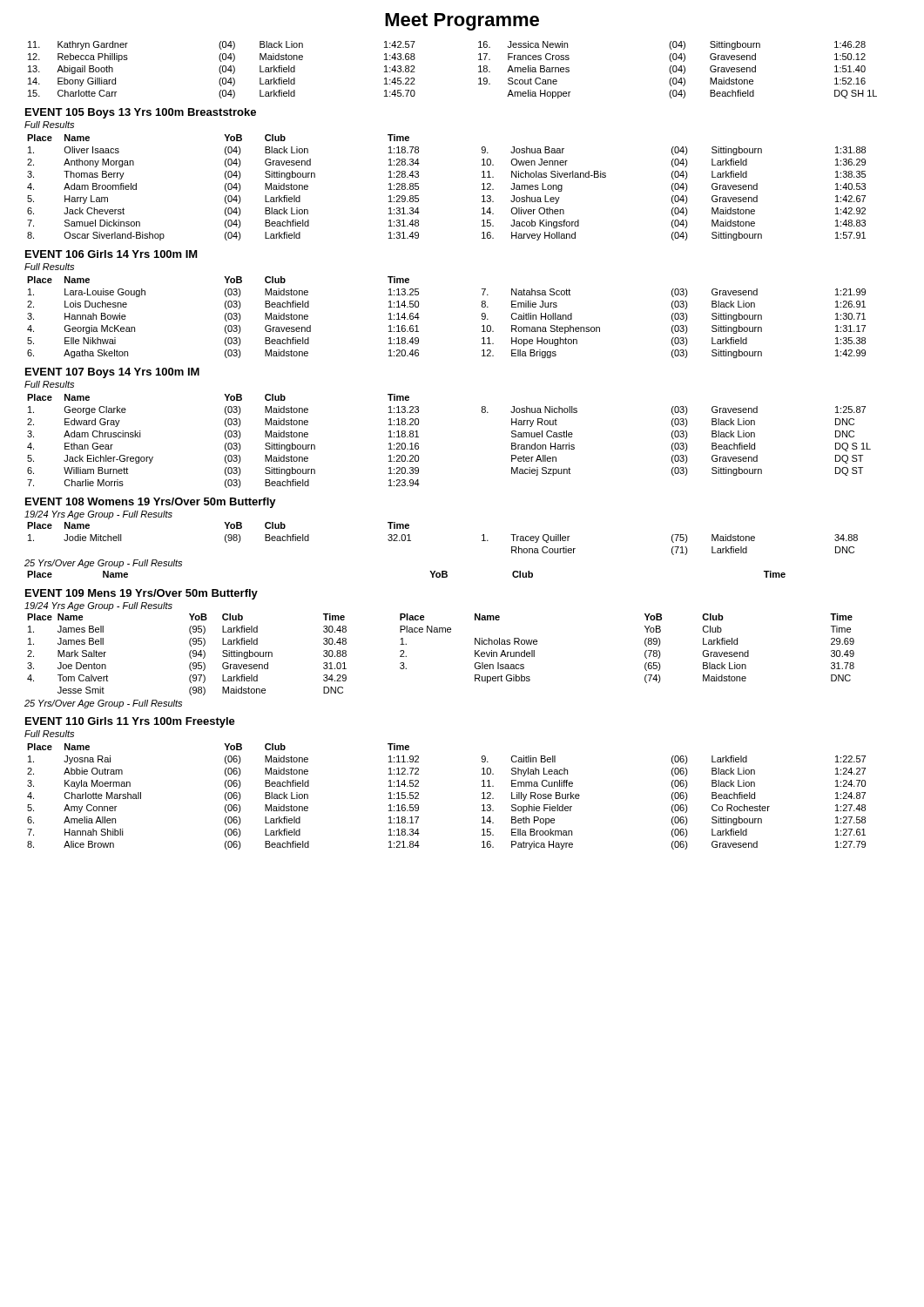This screenshot has height=1307, width=924.
Task: Point to the text starting "EVENT 107 Boys 14"
Action: [x=112, y=372]
